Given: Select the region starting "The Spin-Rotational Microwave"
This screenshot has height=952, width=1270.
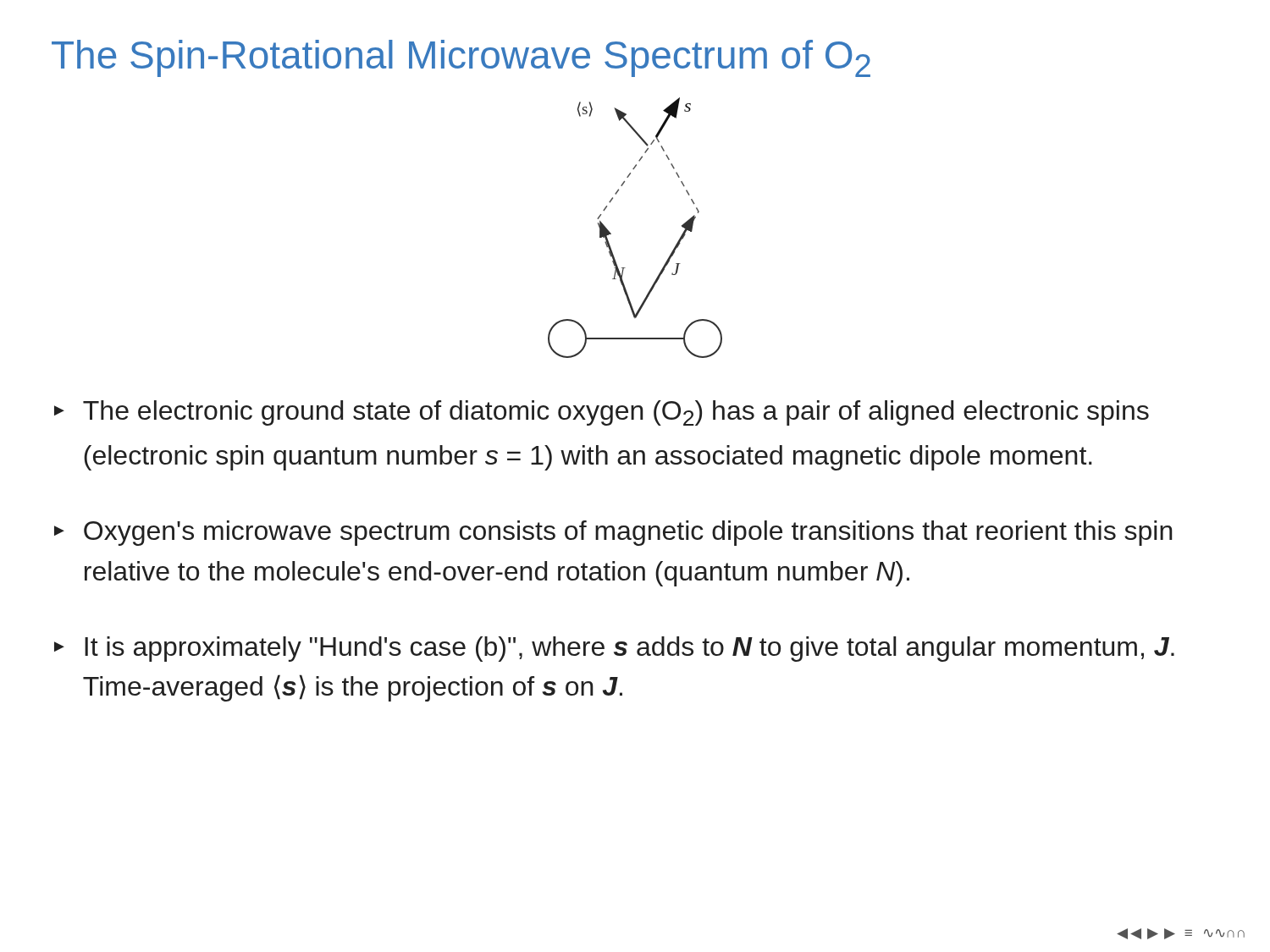Looking at the screenshot, I should pos(461,59).
